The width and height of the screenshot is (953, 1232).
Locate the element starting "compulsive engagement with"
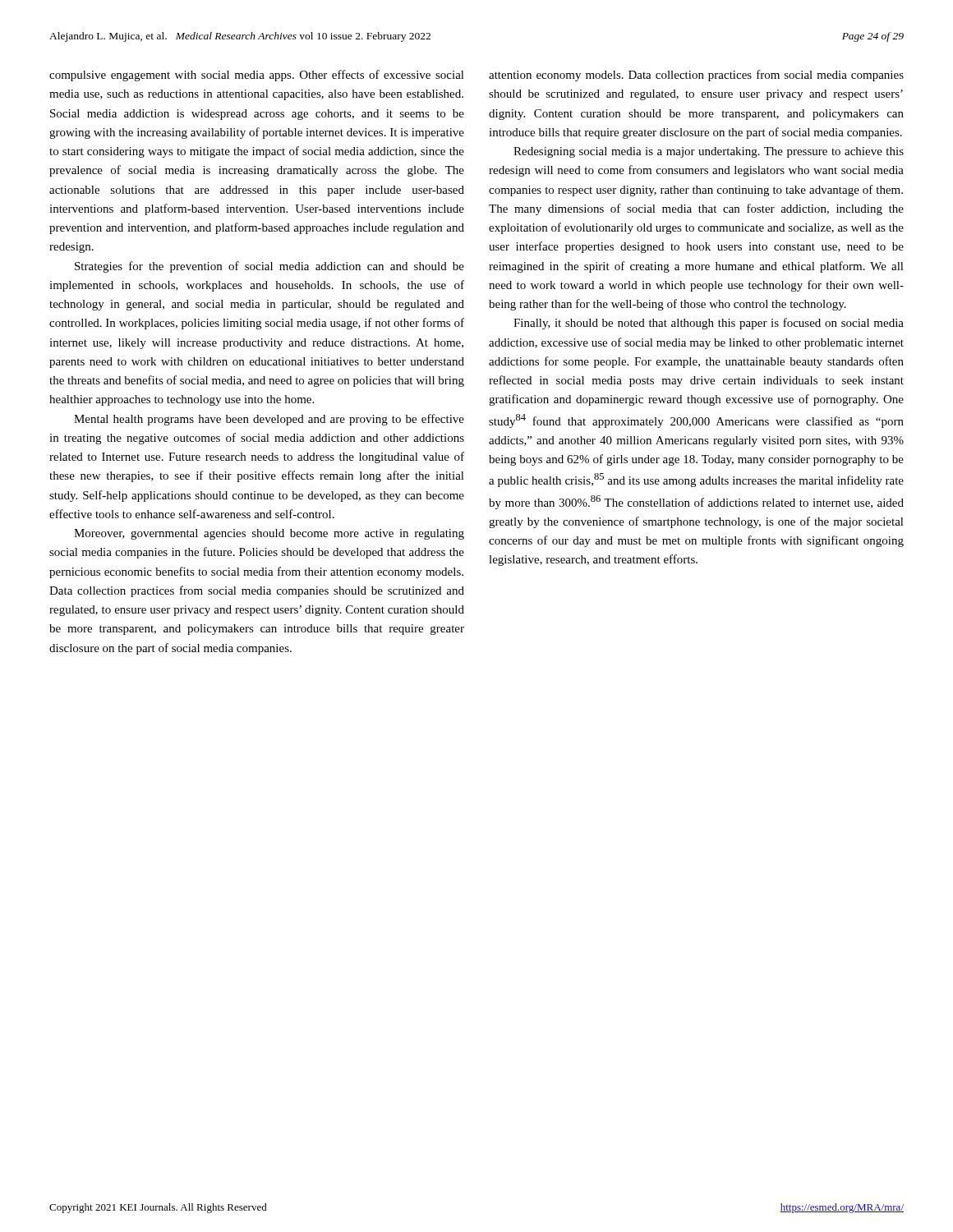pyautogui.click(x=257, y=362)
